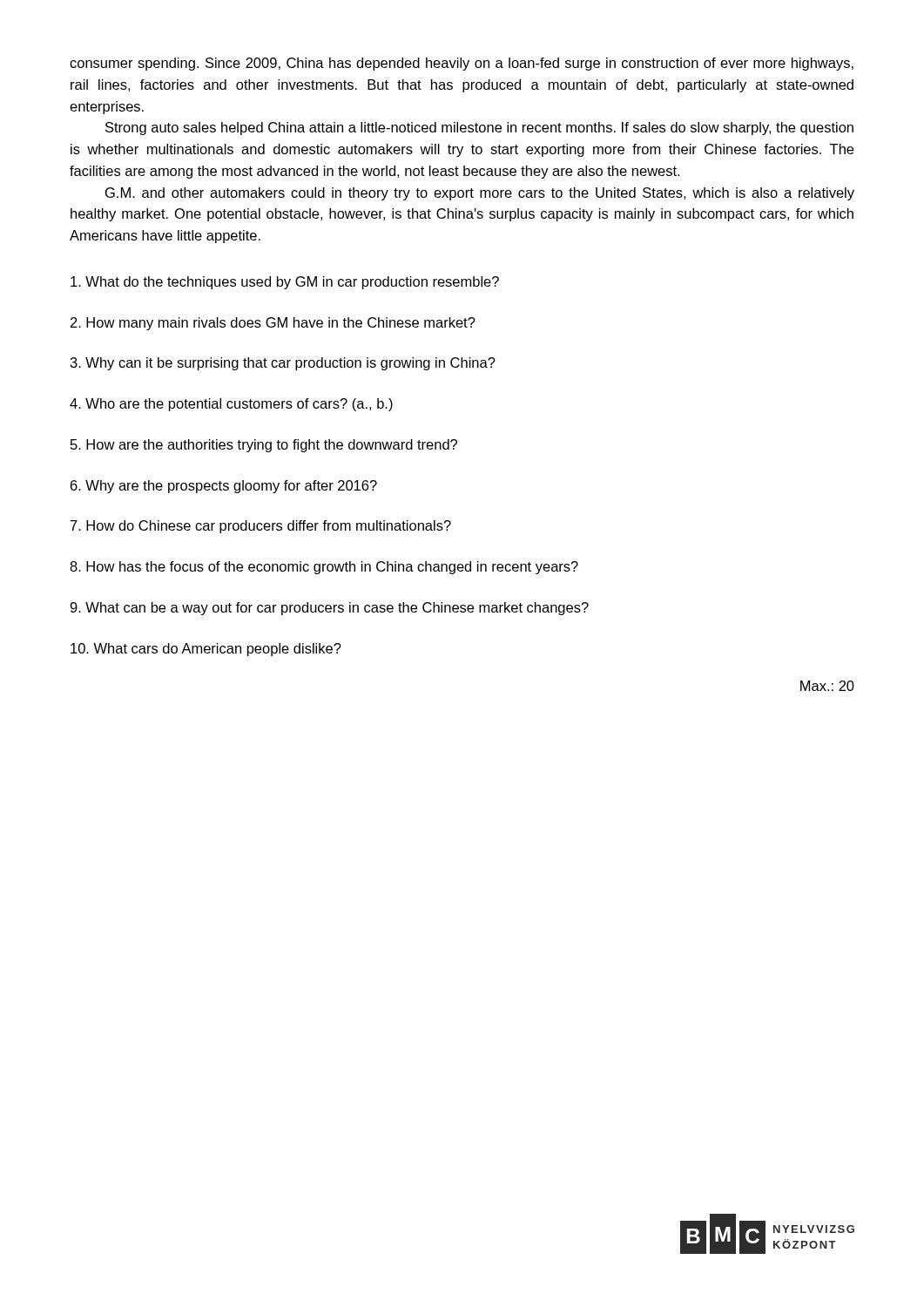Select the passage starting "8. How has the focus of the economic"
Screen dimensions: 1307x924
pos(324,566)
